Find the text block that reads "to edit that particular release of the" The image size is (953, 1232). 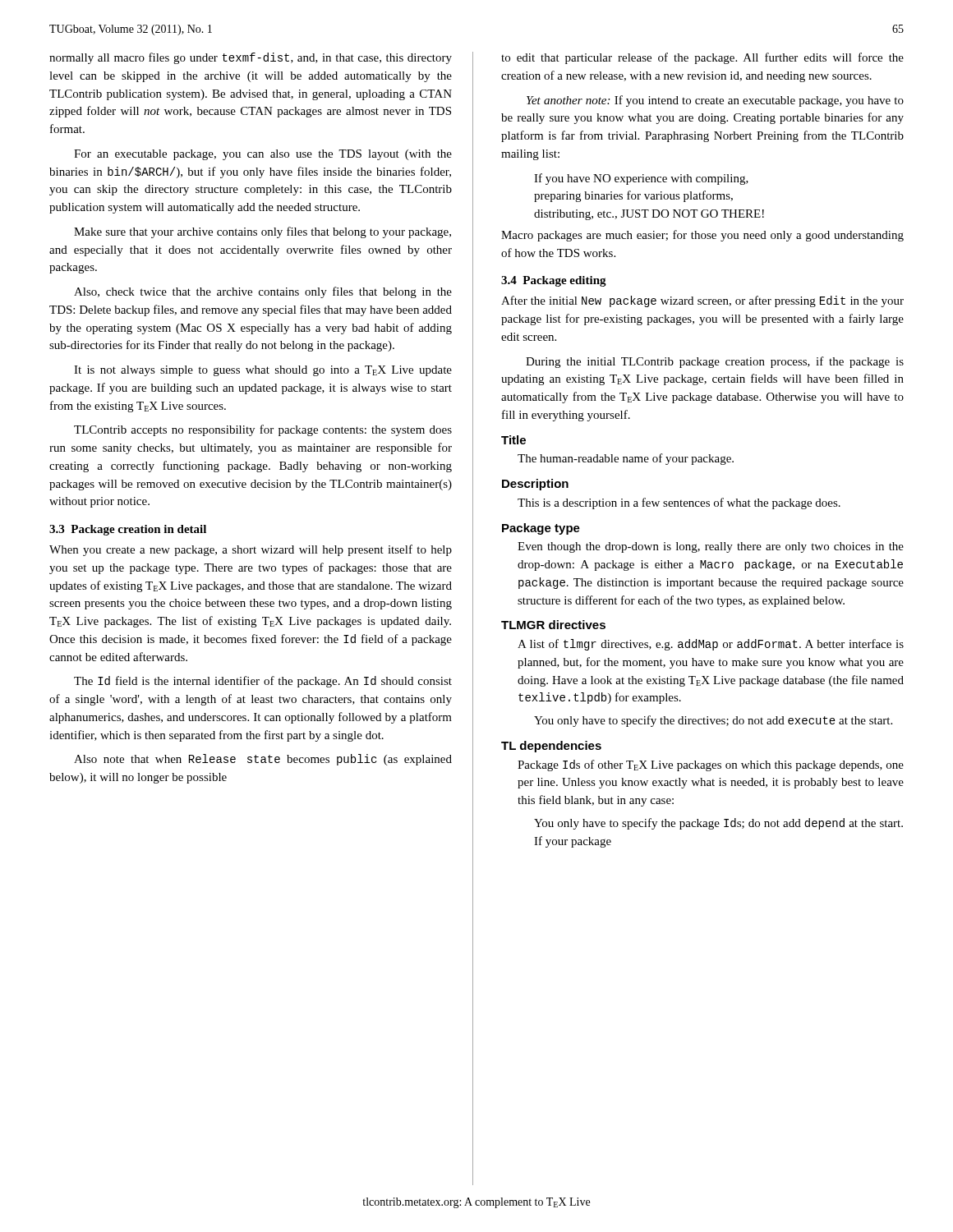click(702, 67)
